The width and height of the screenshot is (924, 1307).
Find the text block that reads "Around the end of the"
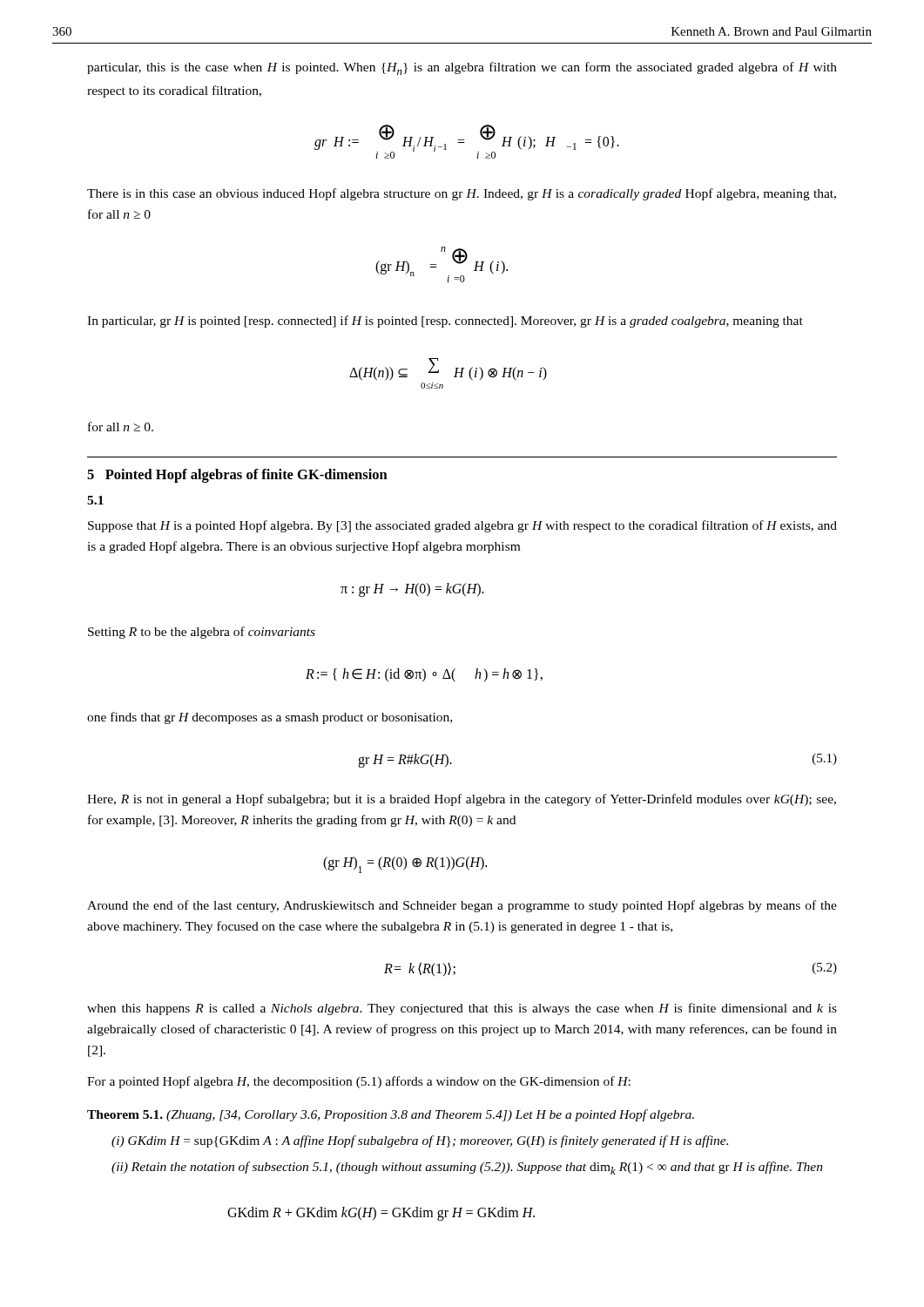coord(462,916)
